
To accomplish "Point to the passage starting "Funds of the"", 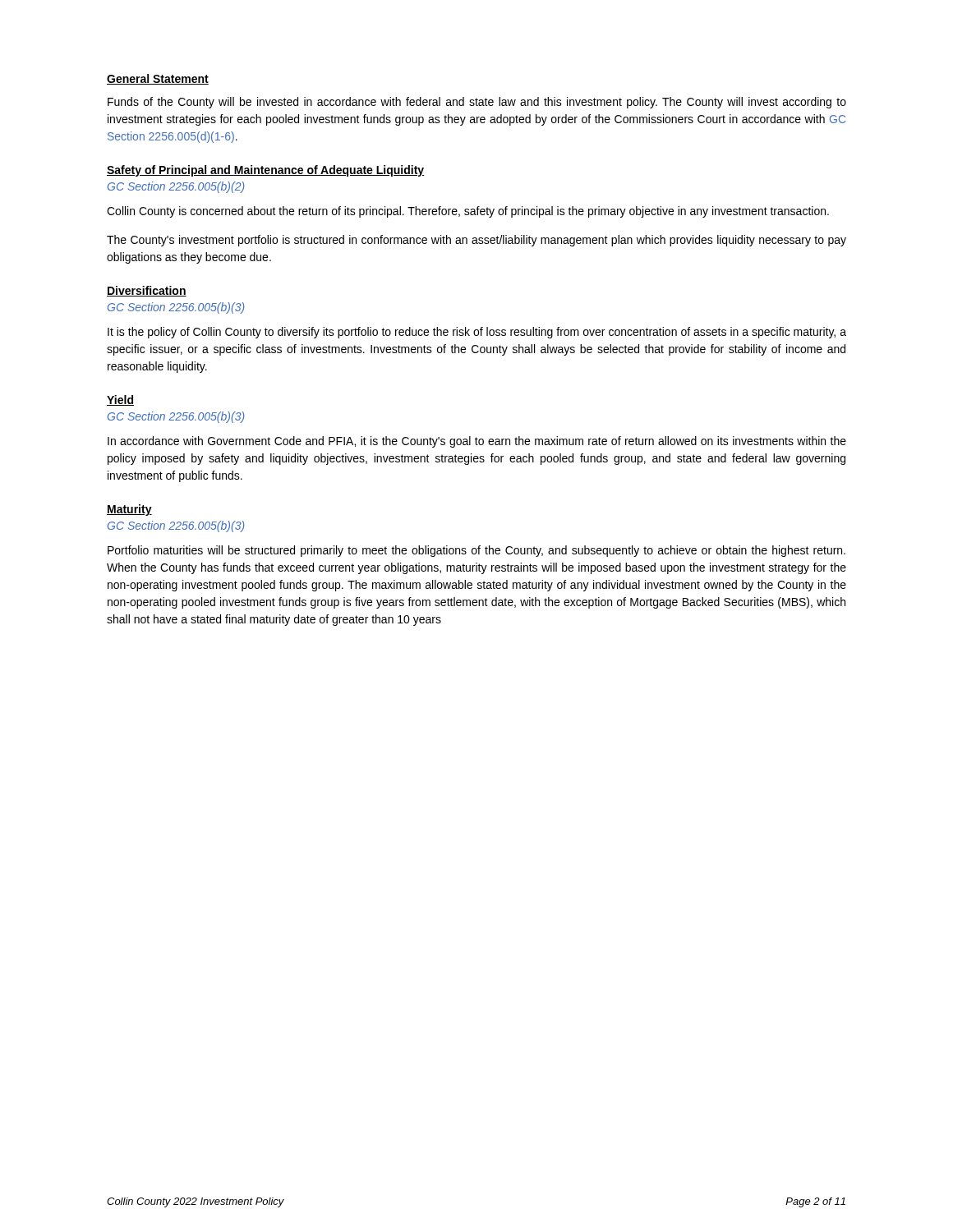I will pyautogui.click(x=476, y=119).
